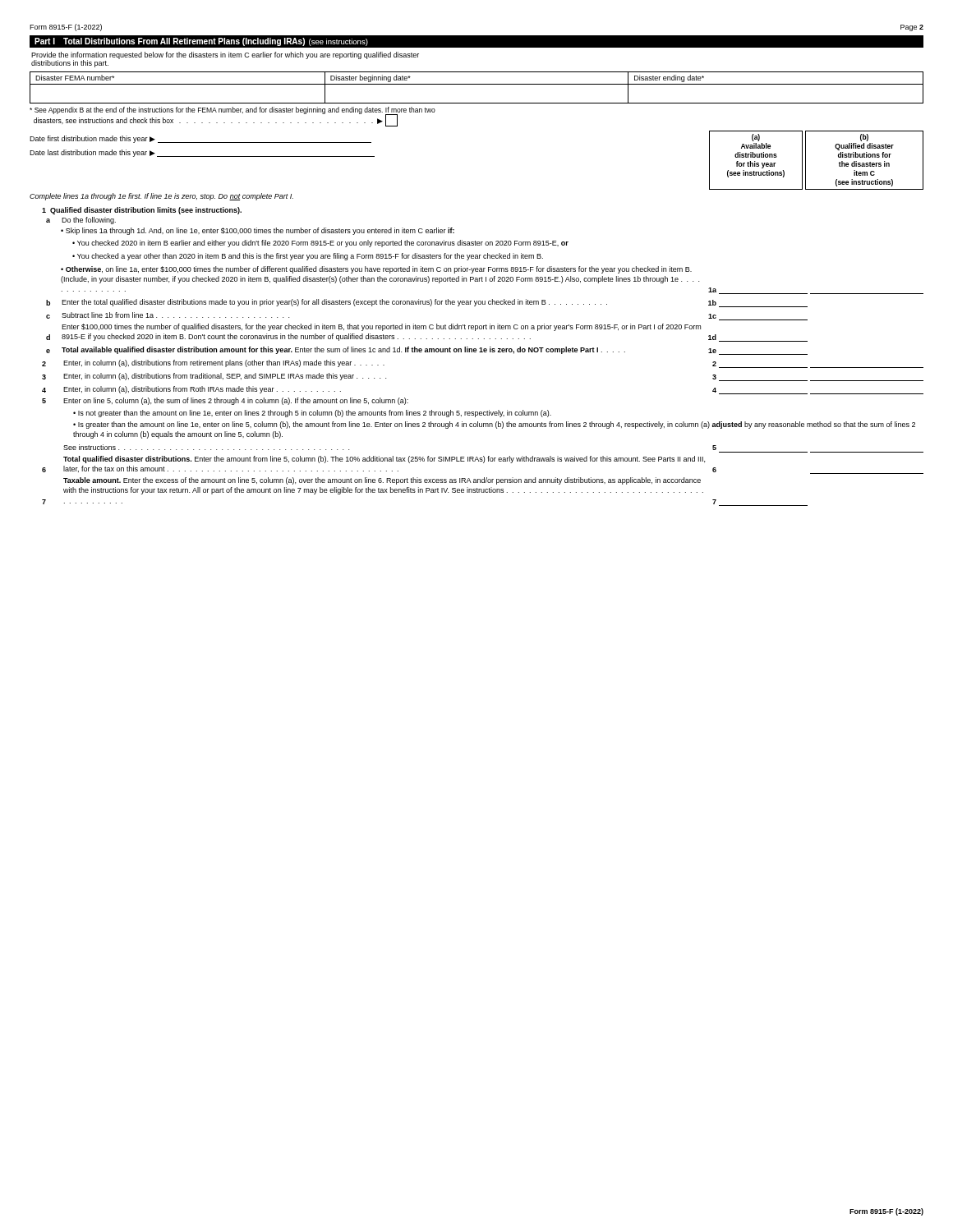Locate the list item with the text "7 Taxable amount. Enter the excess of the"
This screenshot has width=953, height=1232.
tap(476, 491)
